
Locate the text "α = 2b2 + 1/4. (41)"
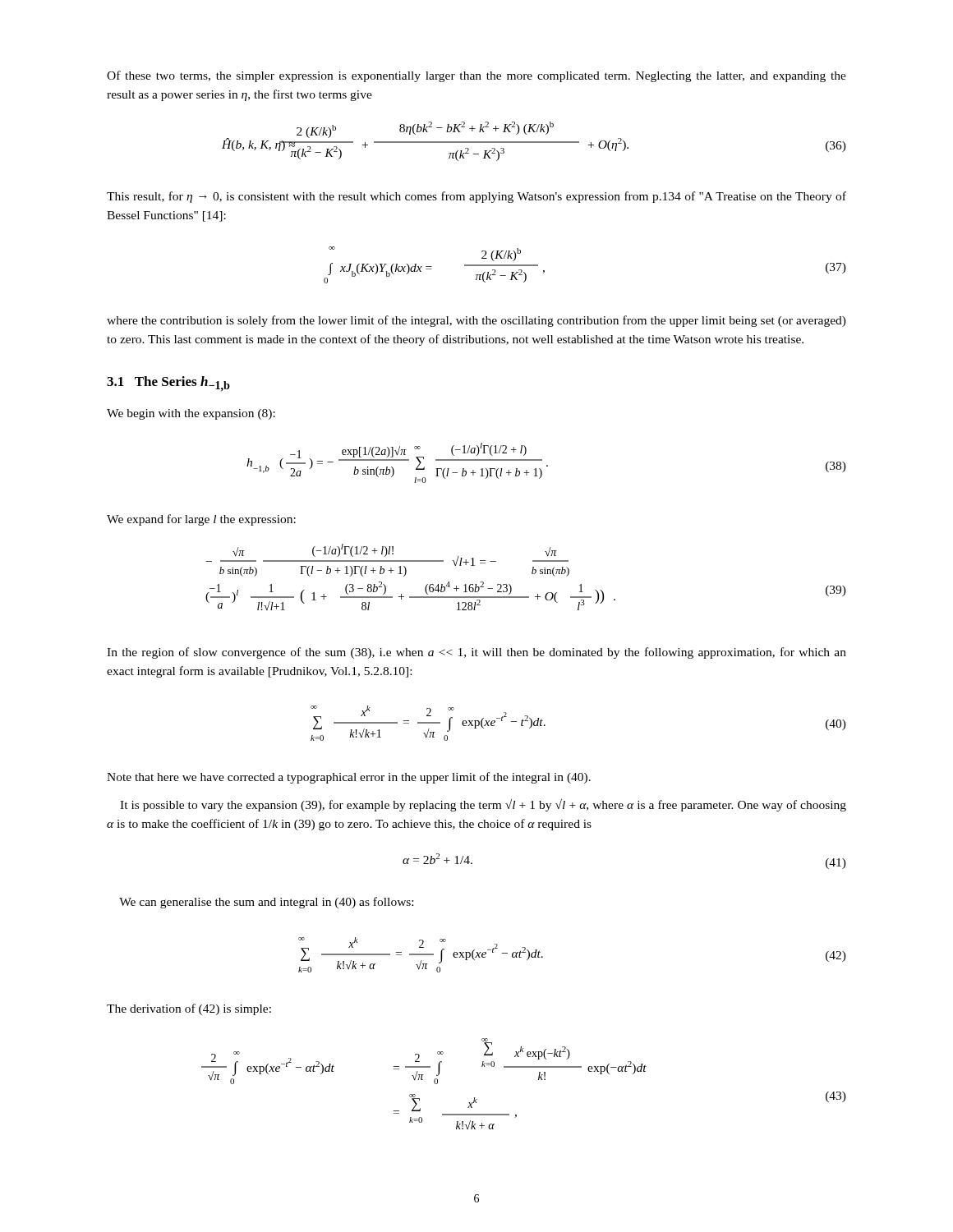434,861
